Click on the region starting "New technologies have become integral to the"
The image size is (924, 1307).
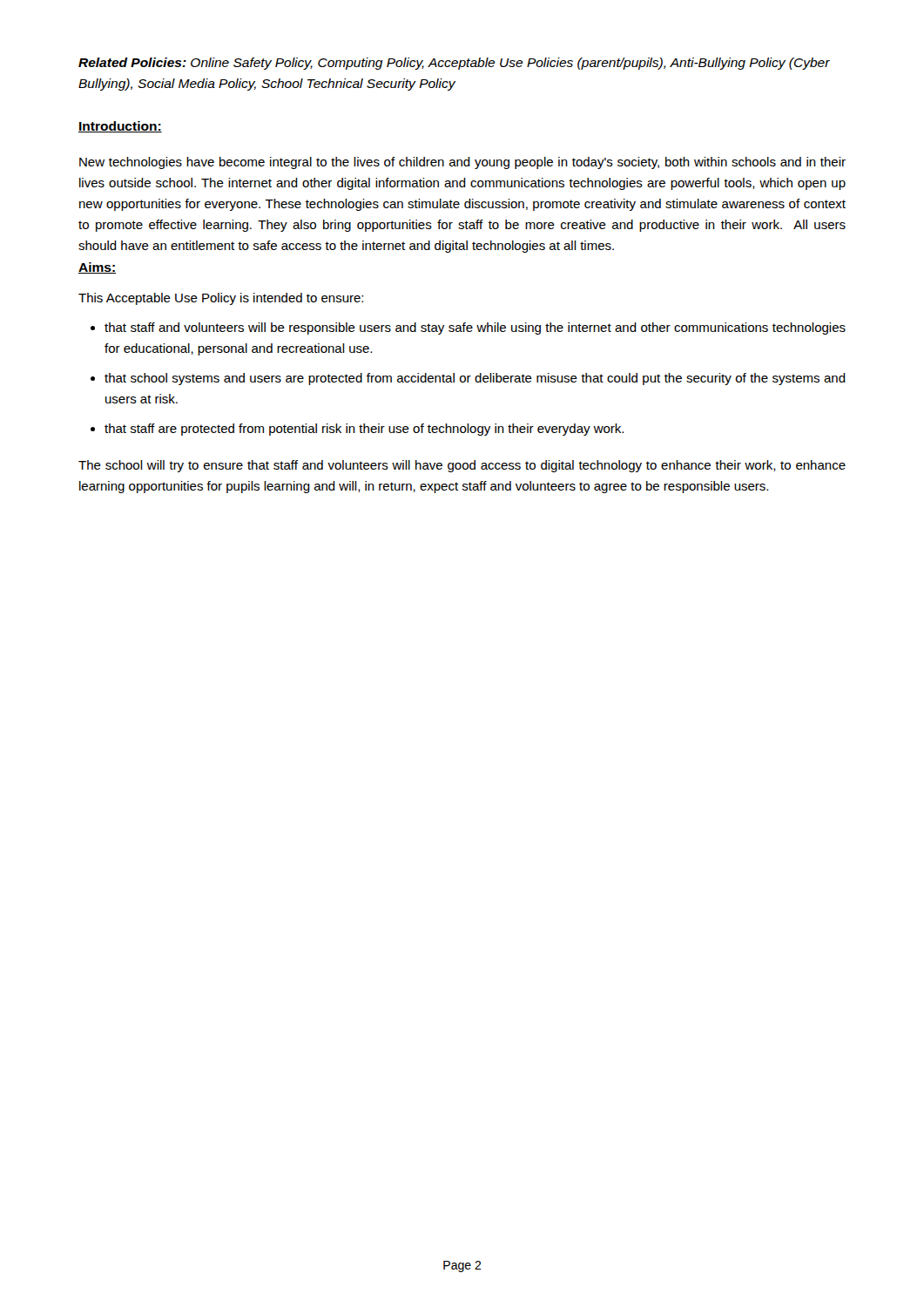point(462,203)
